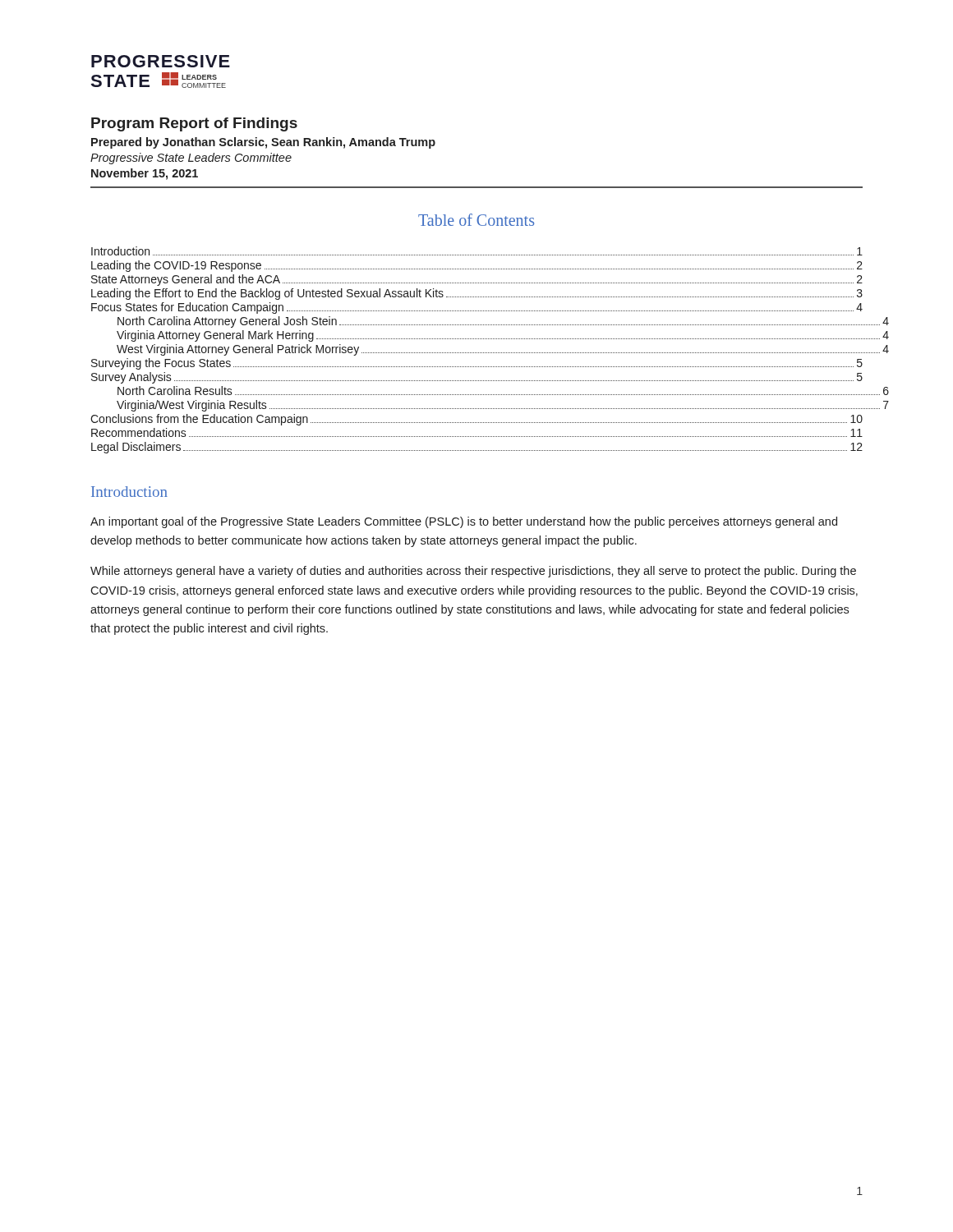Select the list item with the text "North Carolina Attorney General"
The image size is (953, 1232).
coord(476,321)
